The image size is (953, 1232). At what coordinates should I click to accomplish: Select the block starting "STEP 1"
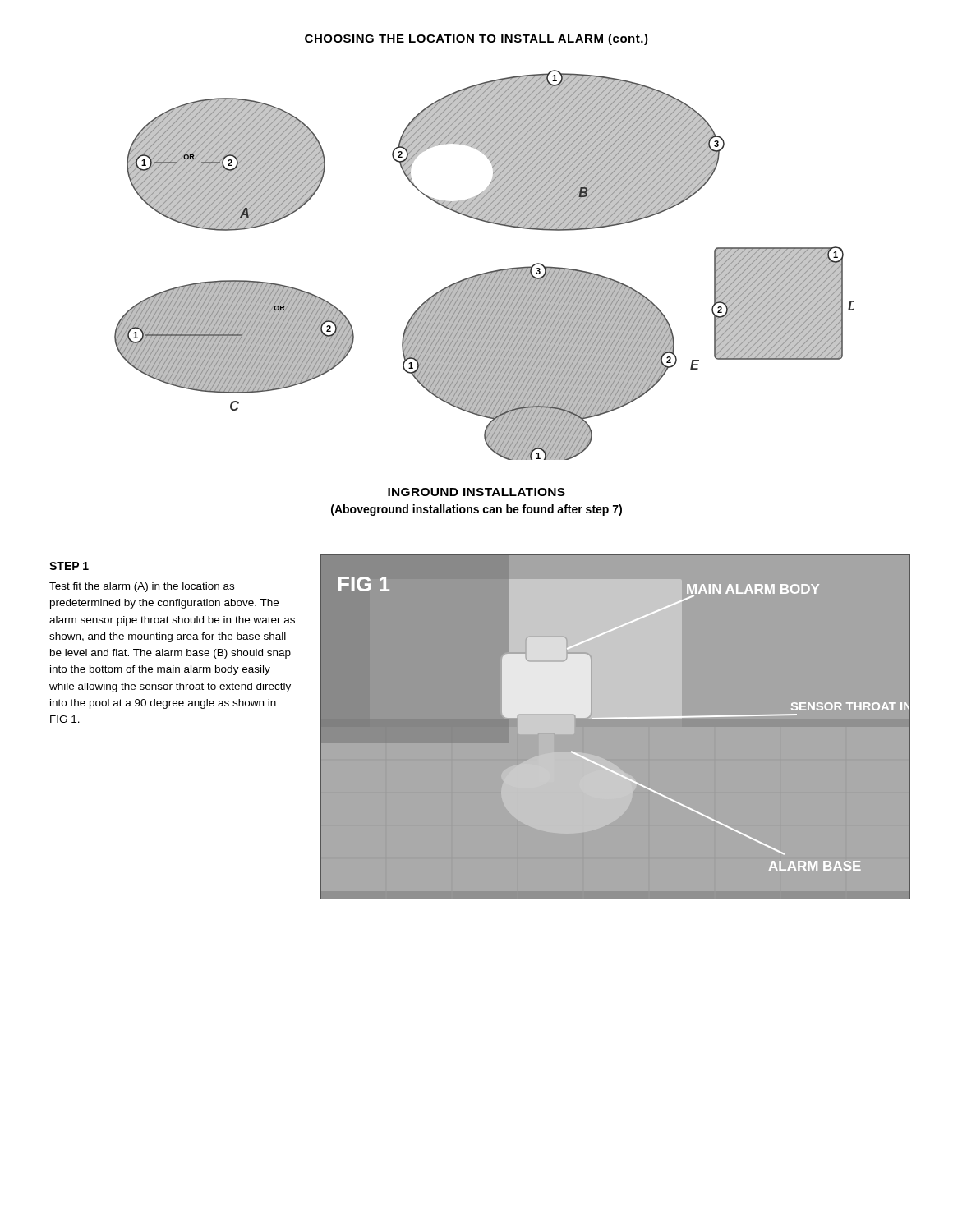coord(69,566)
